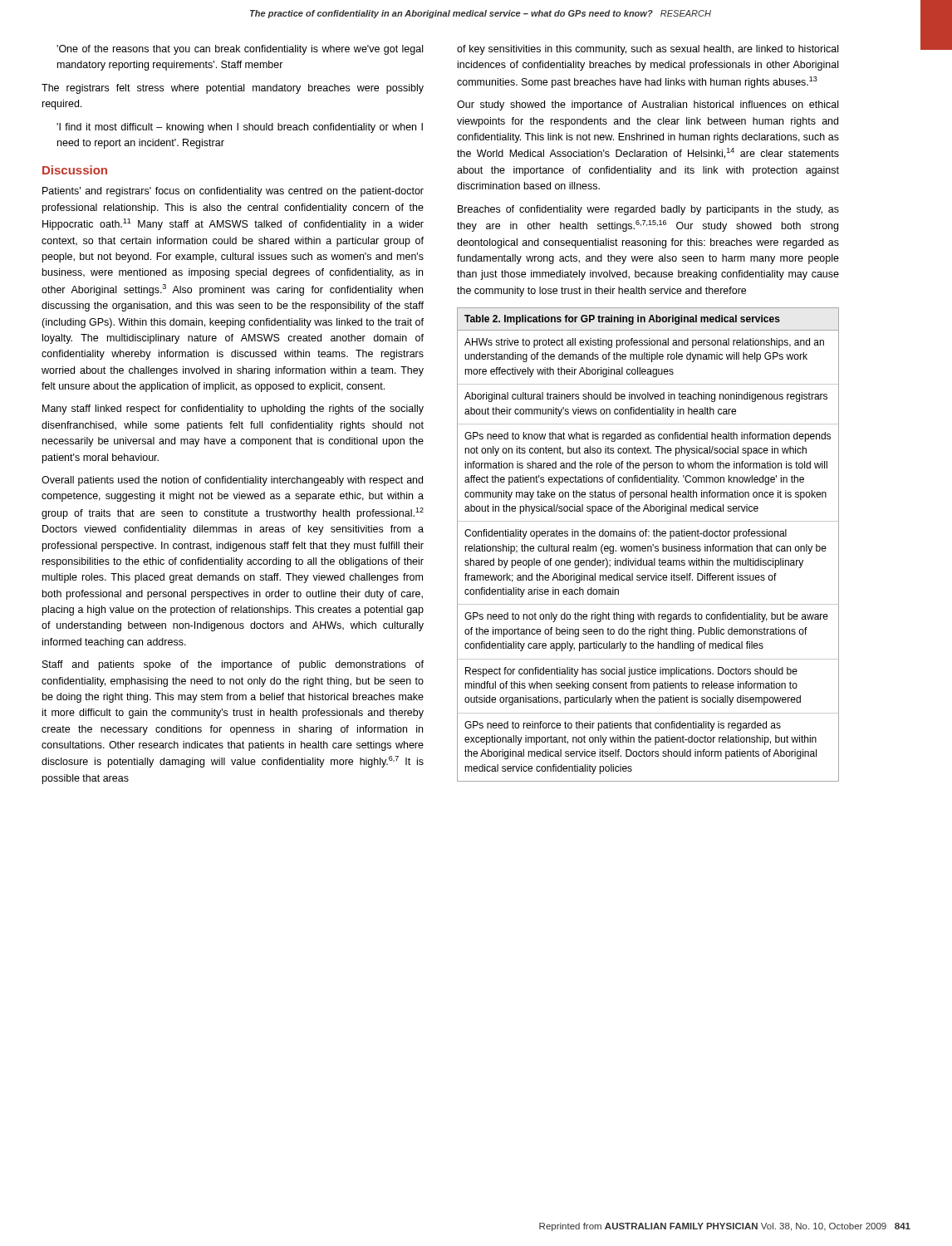Select the section header
Screen dimensions: 1246x952
point(75,170)
